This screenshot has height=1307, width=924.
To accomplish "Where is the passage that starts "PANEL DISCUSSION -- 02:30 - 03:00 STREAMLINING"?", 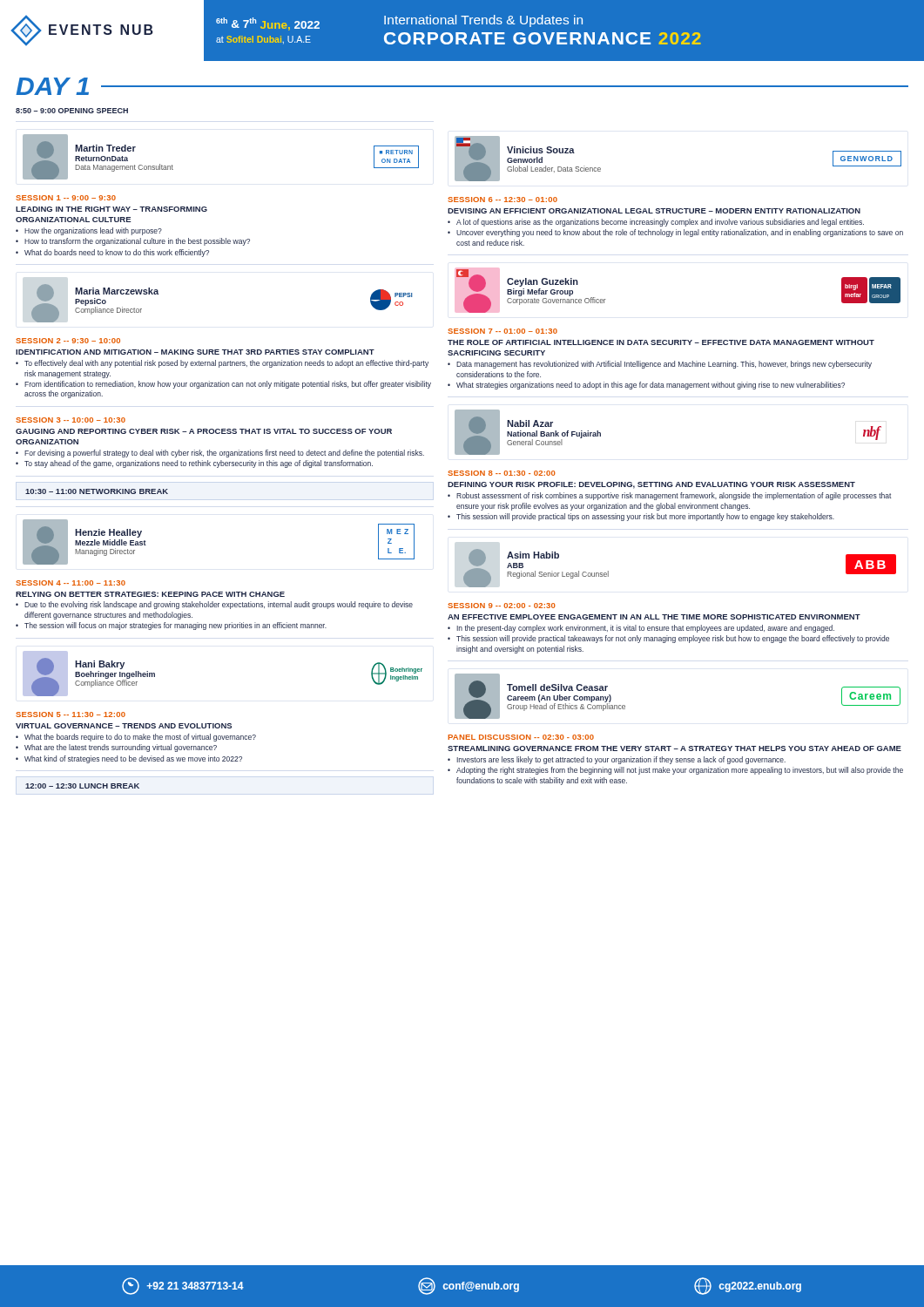I will pos(678,759).
